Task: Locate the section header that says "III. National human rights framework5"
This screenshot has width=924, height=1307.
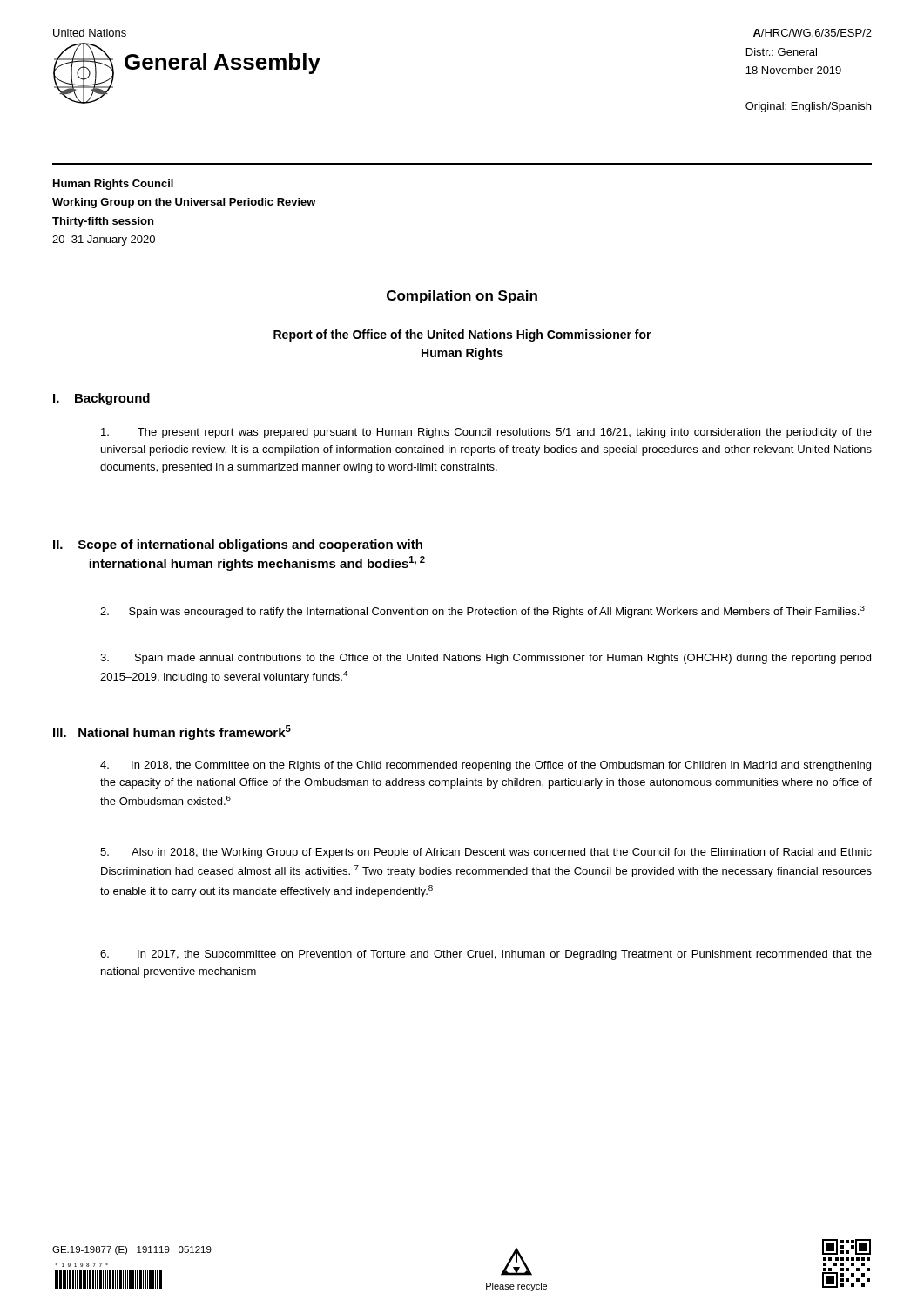Action: (171, 731)
